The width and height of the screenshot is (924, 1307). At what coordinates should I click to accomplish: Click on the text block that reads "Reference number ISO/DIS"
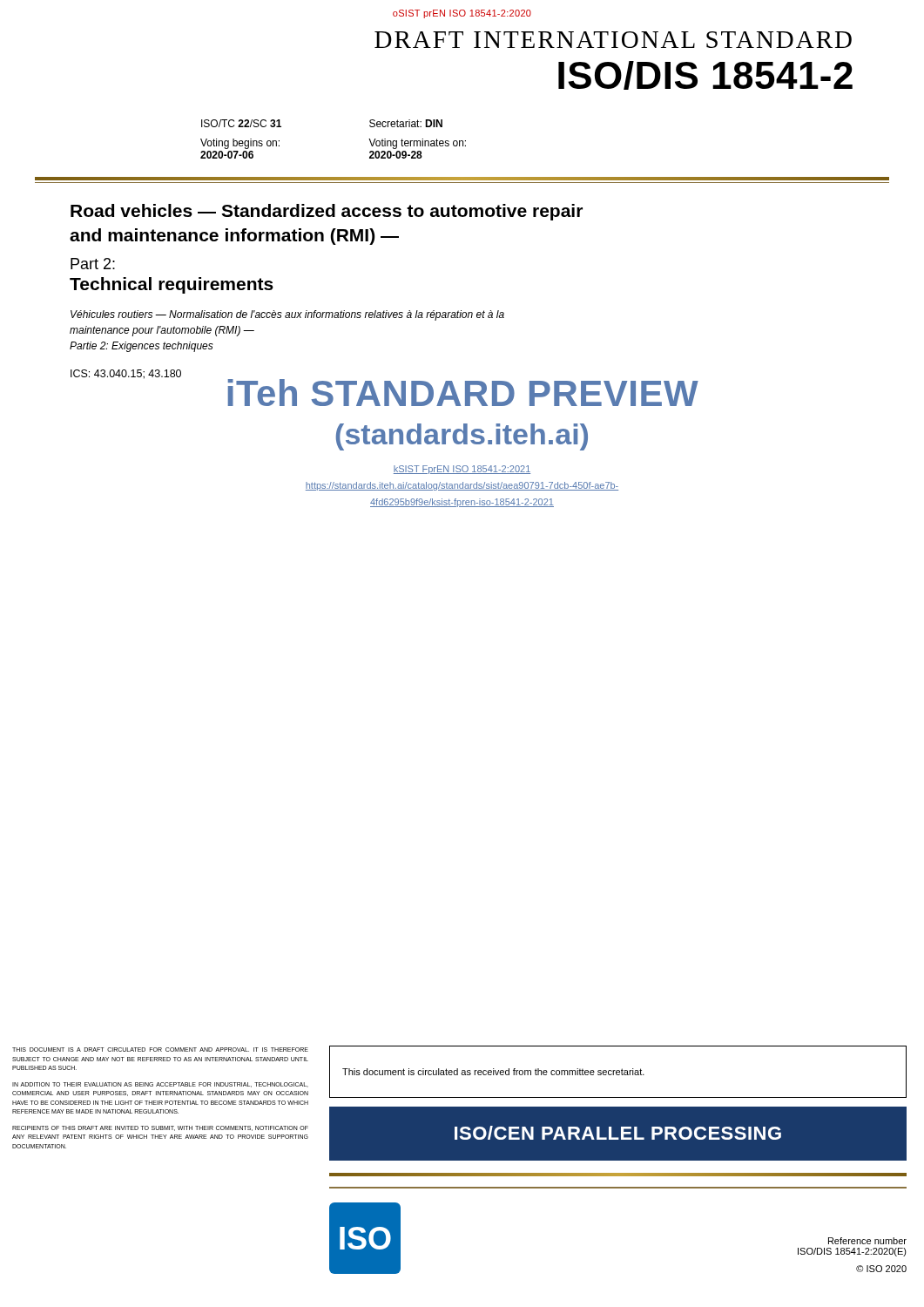[x=852, y=1254]
